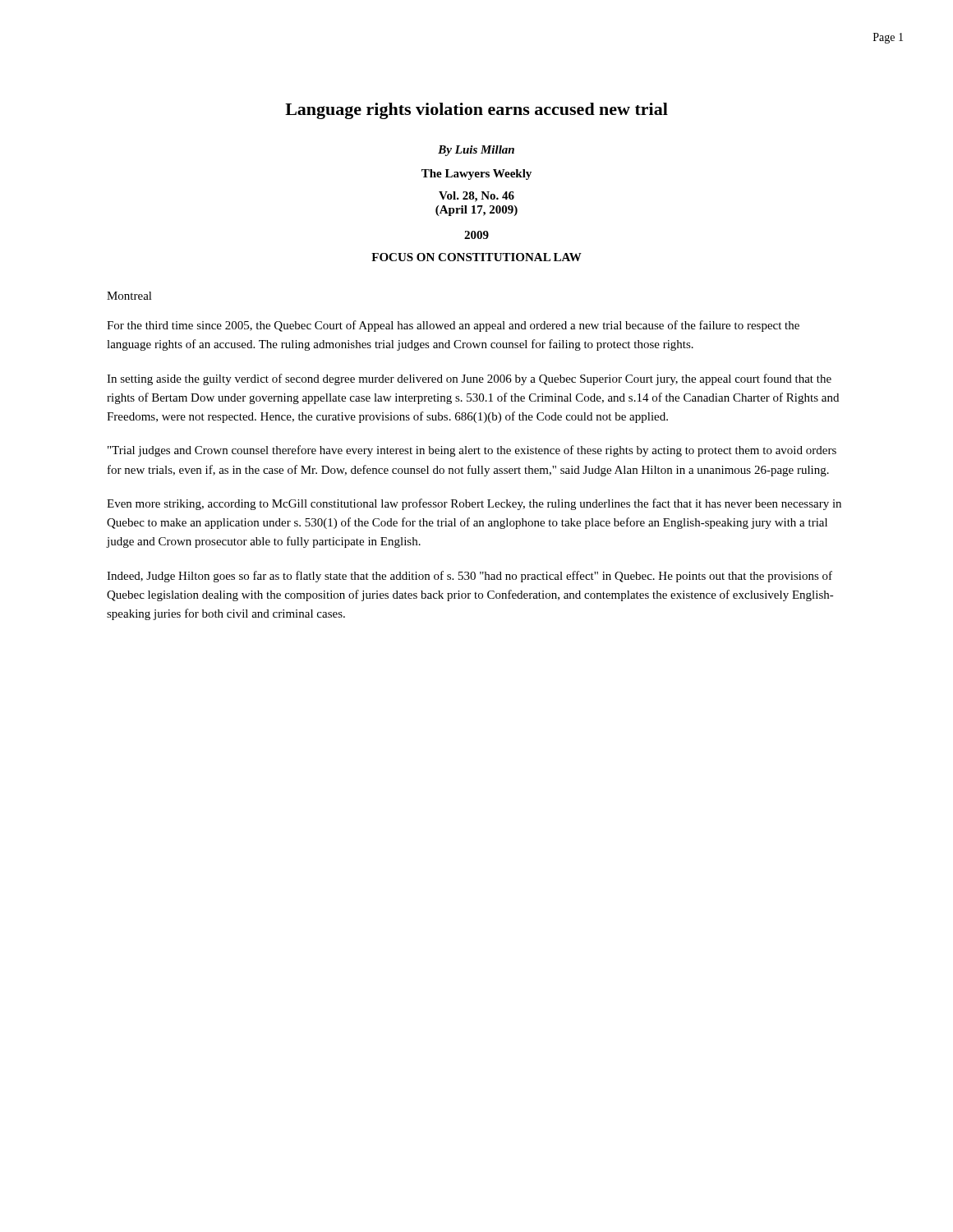Select the text starting ""Trial judges and Crown counsel therefore have every"
The width and height of the screenshot is (953, 1232).
point(476,460)
